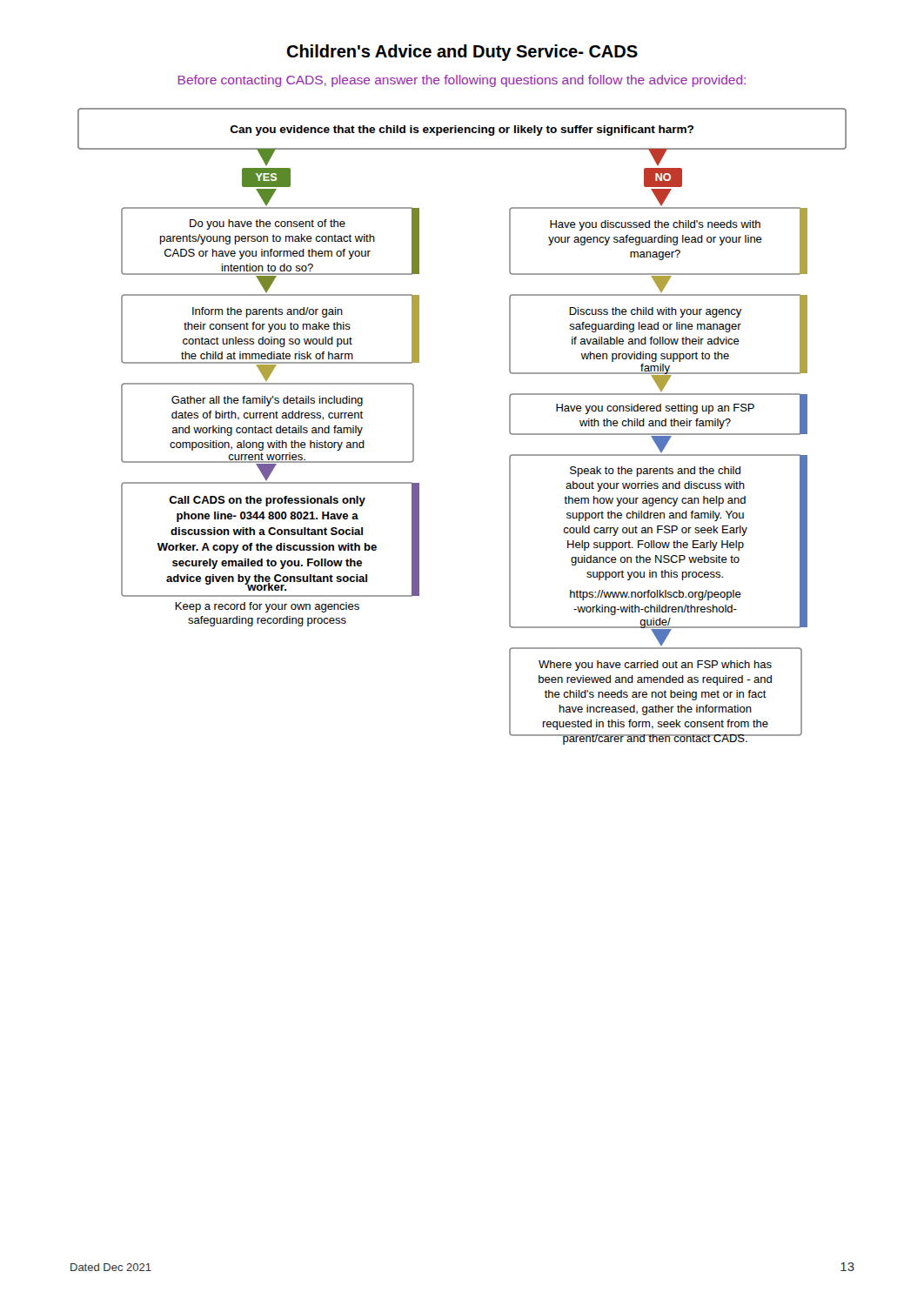Locate the text block that reads "Before contacting CADS, please"
This screenshot has height=1305, width=924.
point(462,80)
